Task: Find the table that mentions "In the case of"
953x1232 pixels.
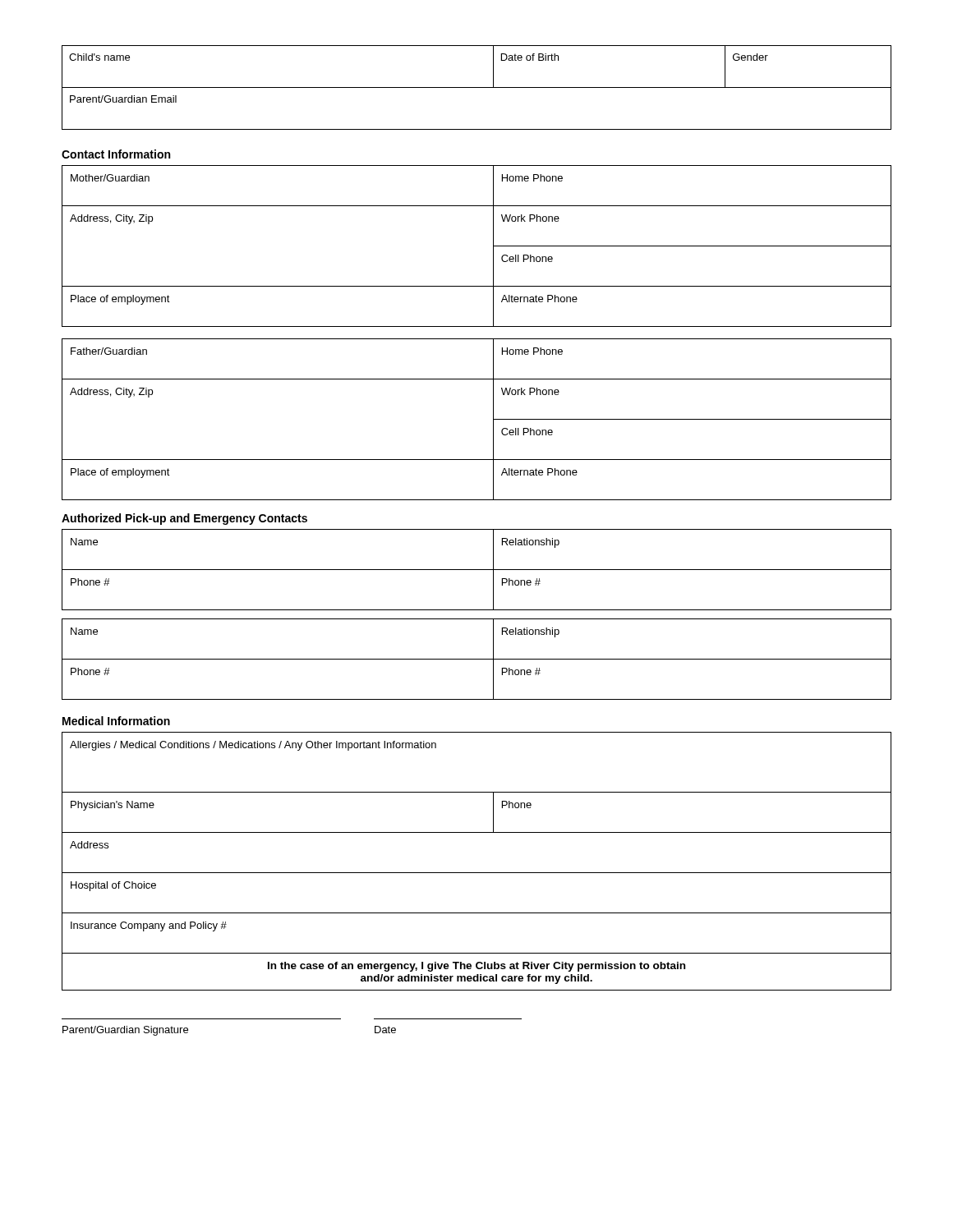Action: [x=476, y=861]
